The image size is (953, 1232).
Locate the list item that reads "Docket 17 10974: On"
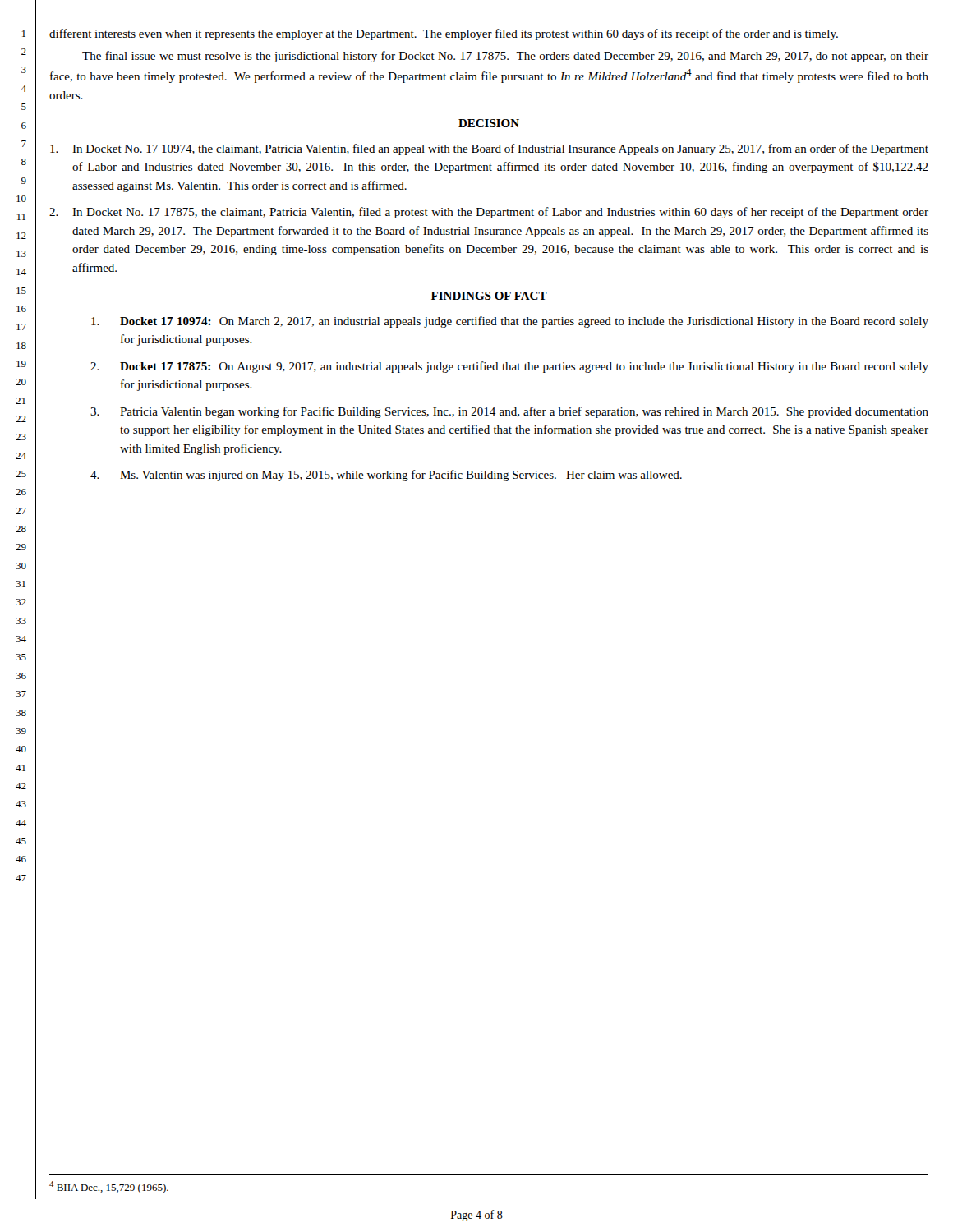[509, 330]
